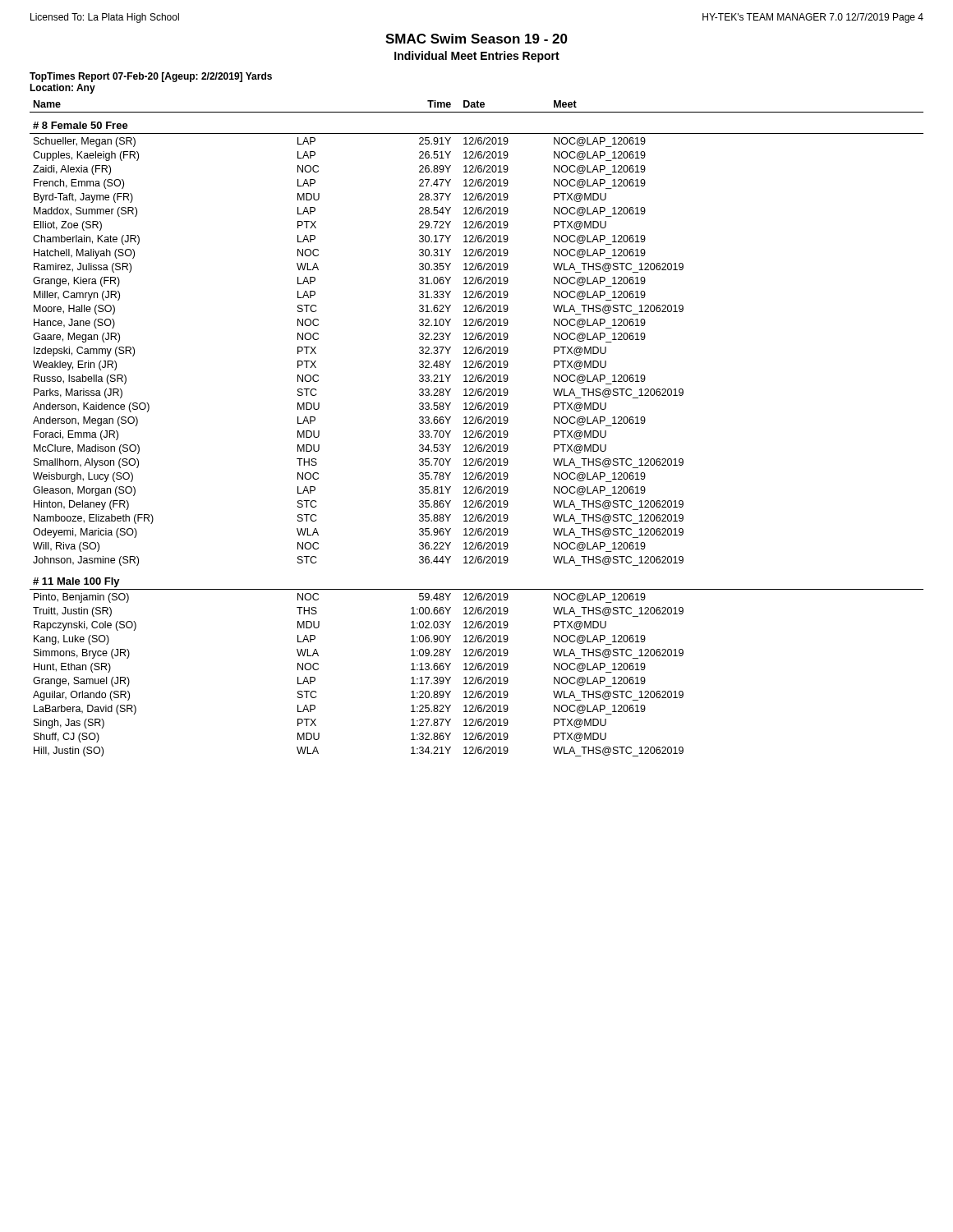The height and width of the screenshot is (1232, 953).
Task: Find the section header containing "Individual Meet Entries Report"
Action: pos(476,56)
